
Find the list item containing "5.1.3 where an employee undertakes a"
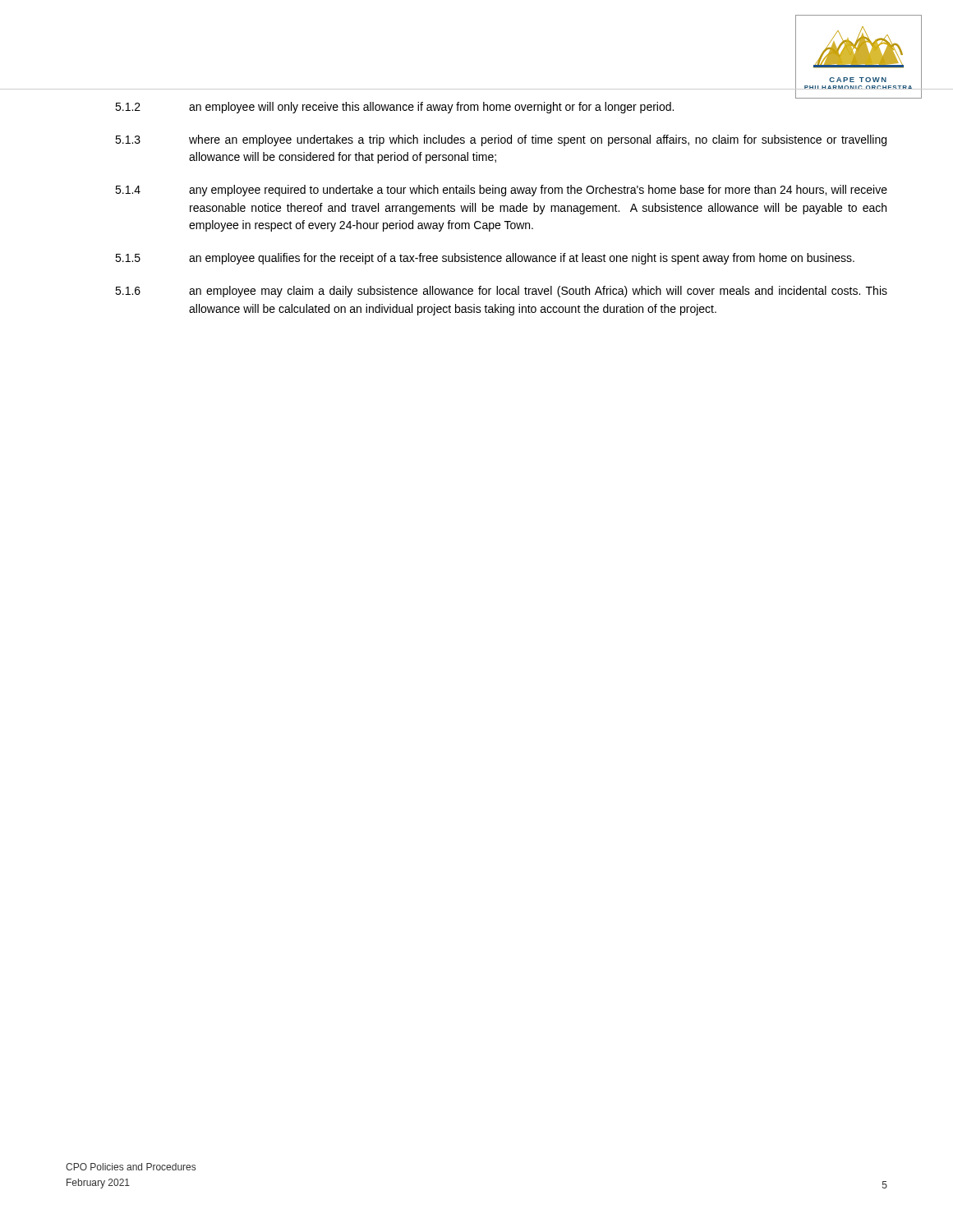501,149
